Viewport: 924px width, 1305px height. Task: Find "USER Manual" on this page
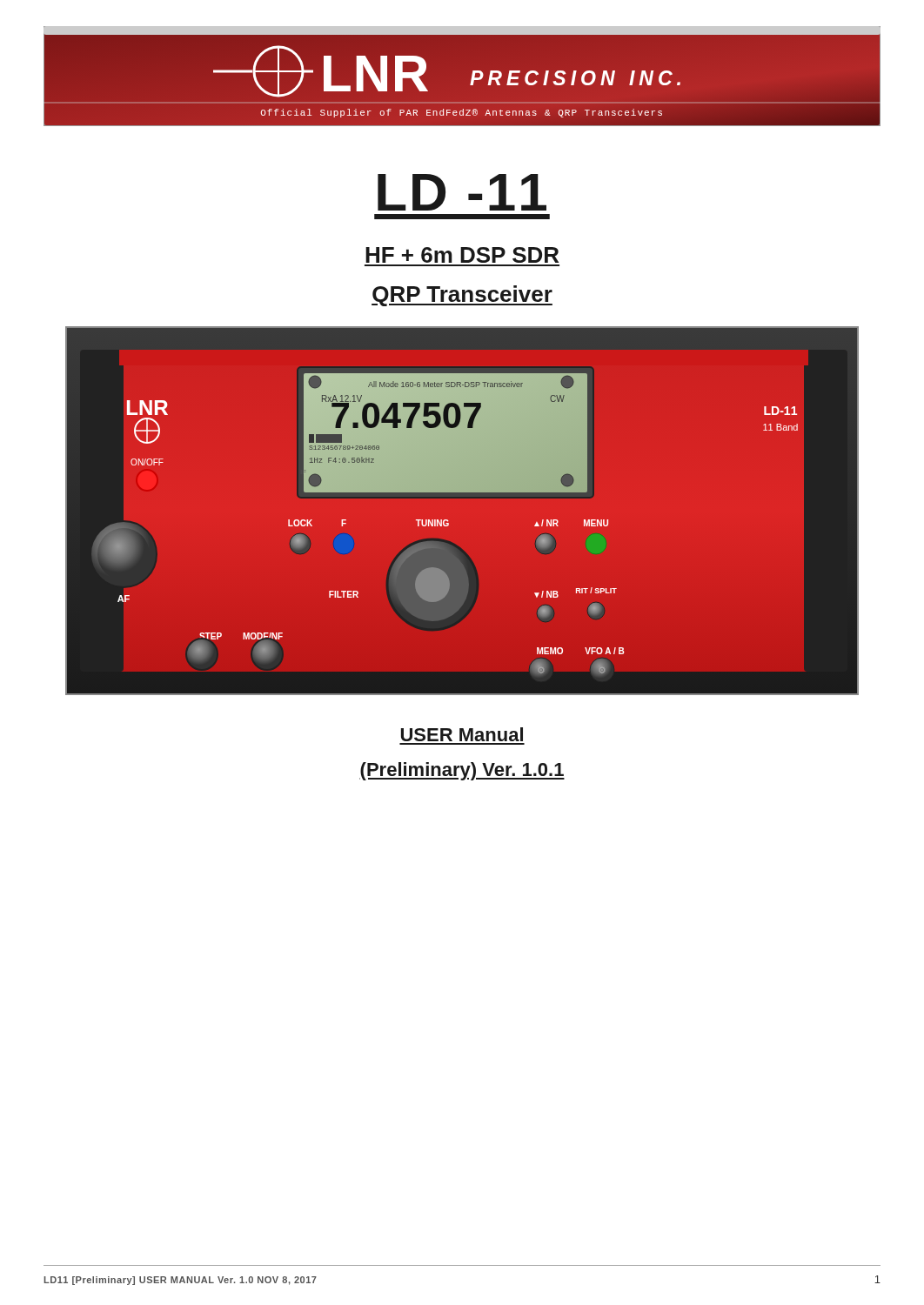(x=462, y=735)
